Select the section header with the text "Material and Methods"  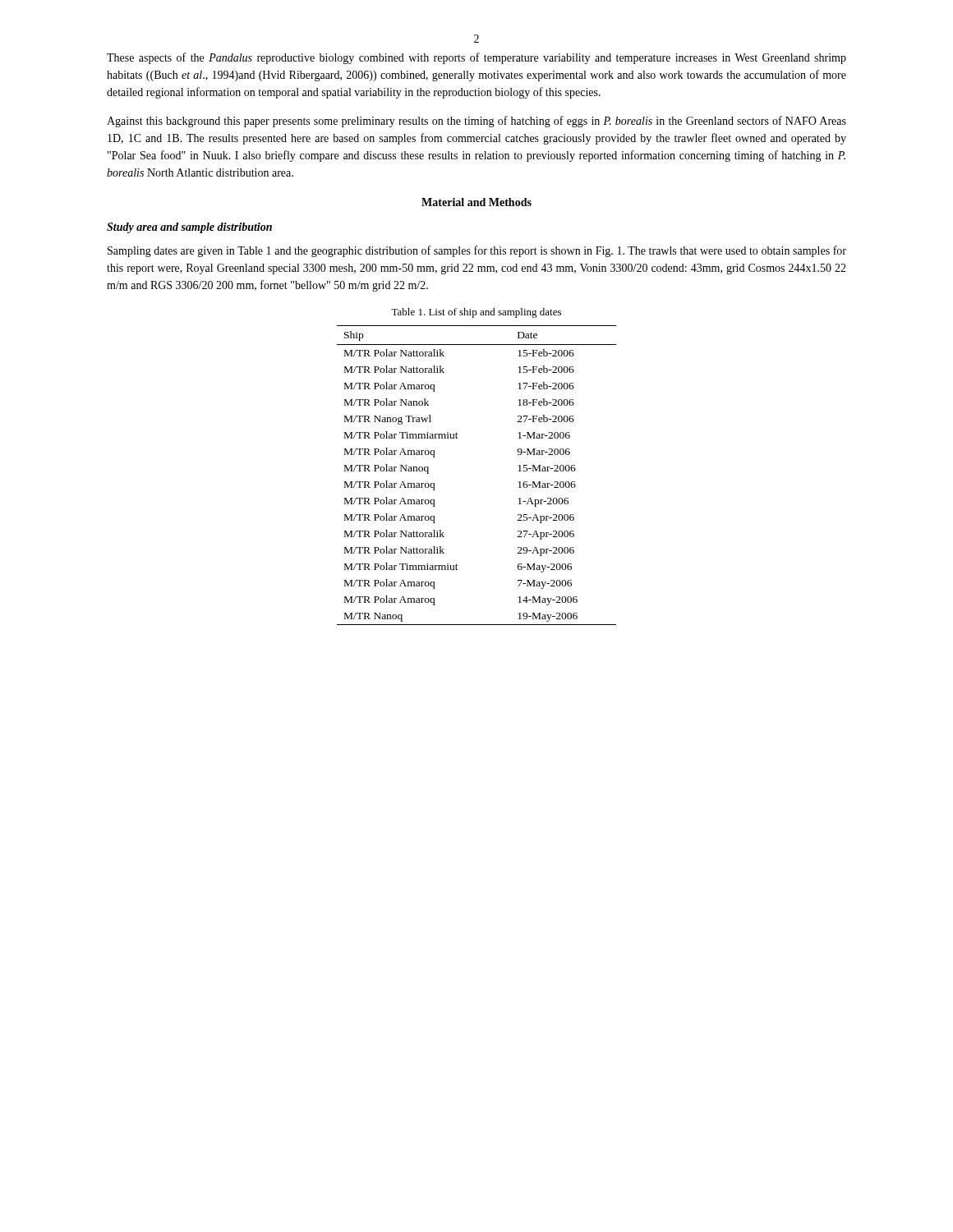(476, 202)
